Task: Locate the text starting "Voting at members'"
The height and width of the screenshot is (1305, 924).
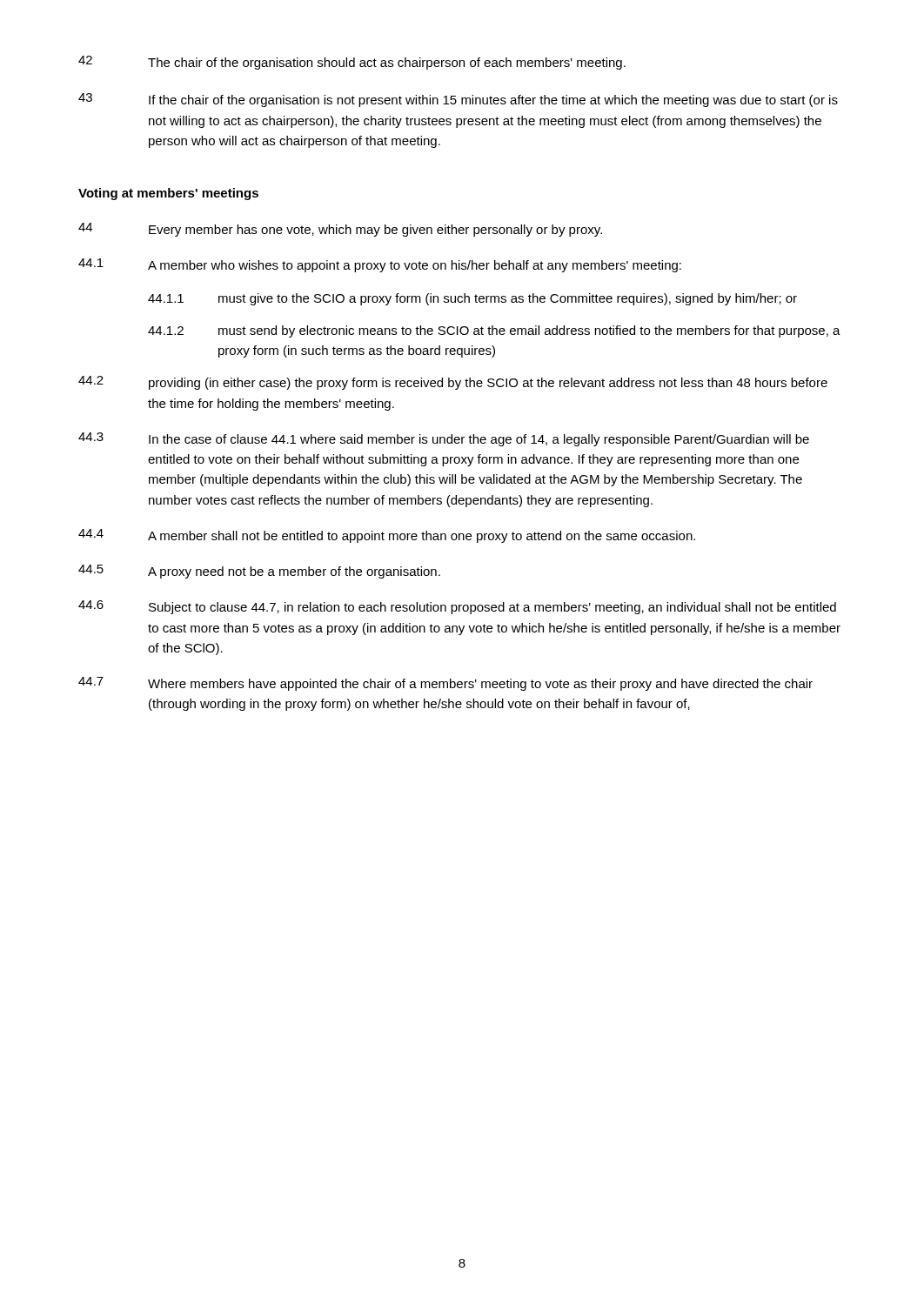Action: coord(169,193)
